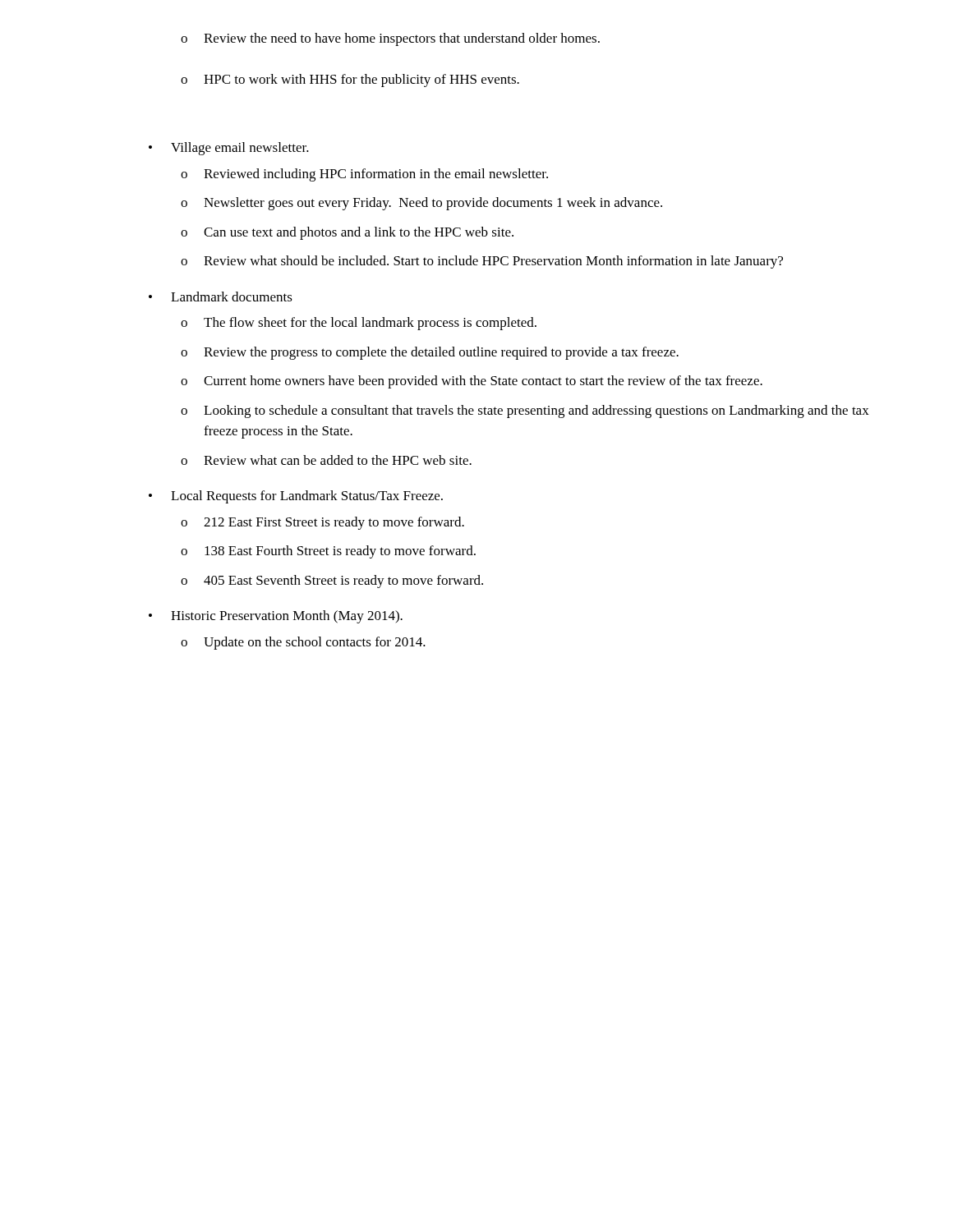
Task: Find the element starting "o 405 East"
Action: tap(332, 582)
